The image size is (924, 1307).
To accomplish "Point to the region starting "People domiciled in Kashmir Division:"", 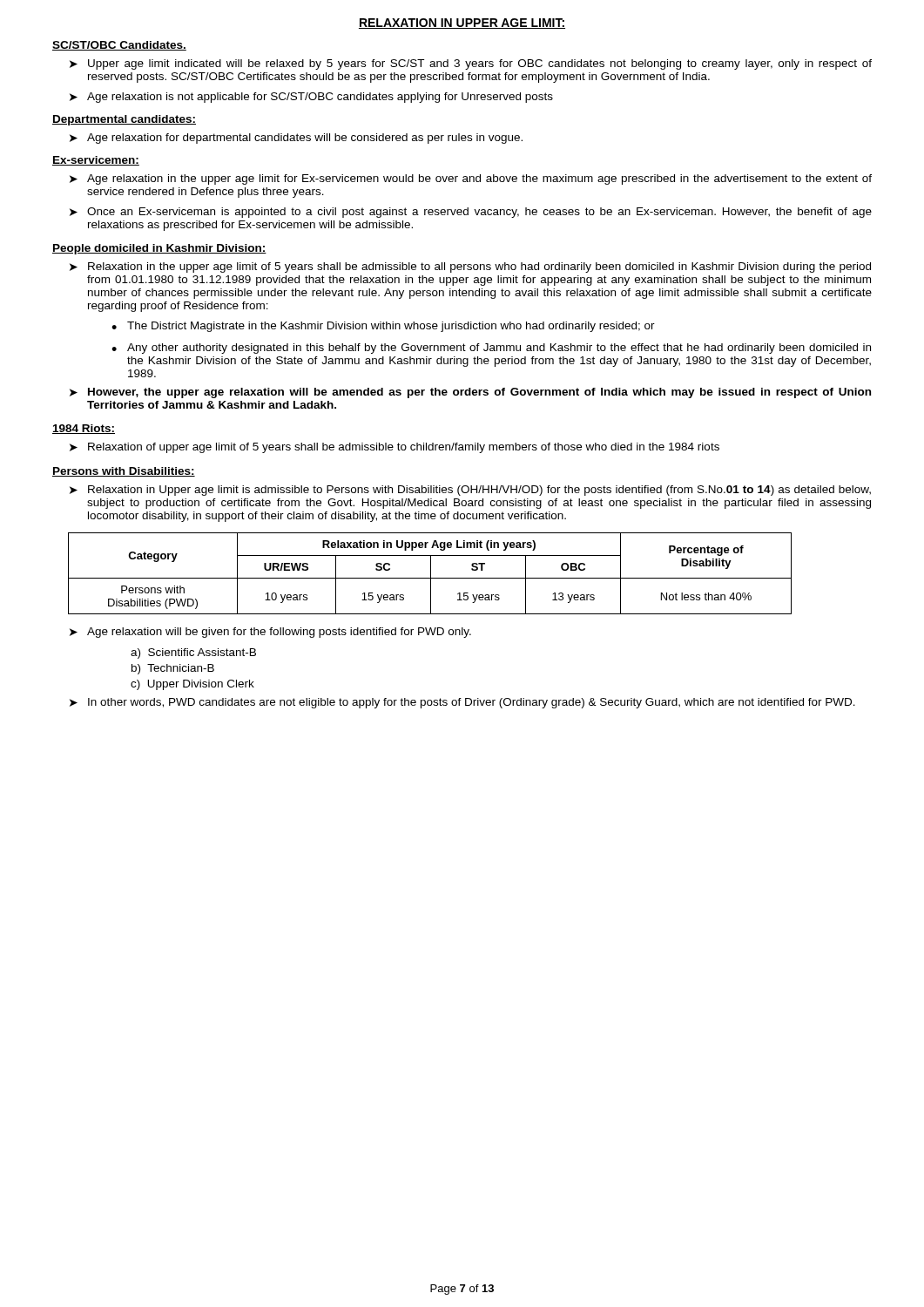I will (159, 248).
